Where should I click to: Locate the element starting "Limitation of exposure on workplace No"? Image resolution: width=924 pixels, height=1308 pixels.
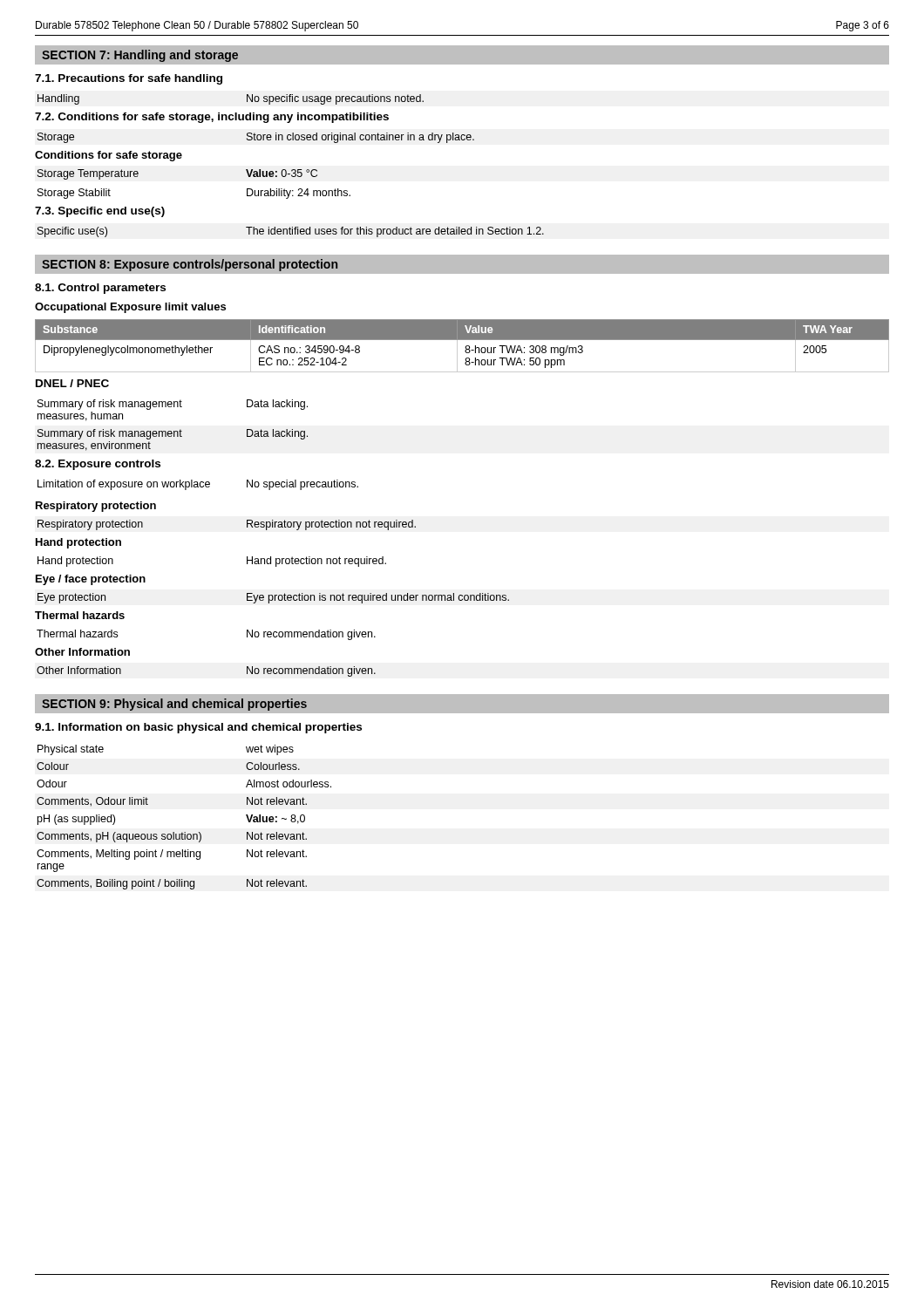pos(198,485)
